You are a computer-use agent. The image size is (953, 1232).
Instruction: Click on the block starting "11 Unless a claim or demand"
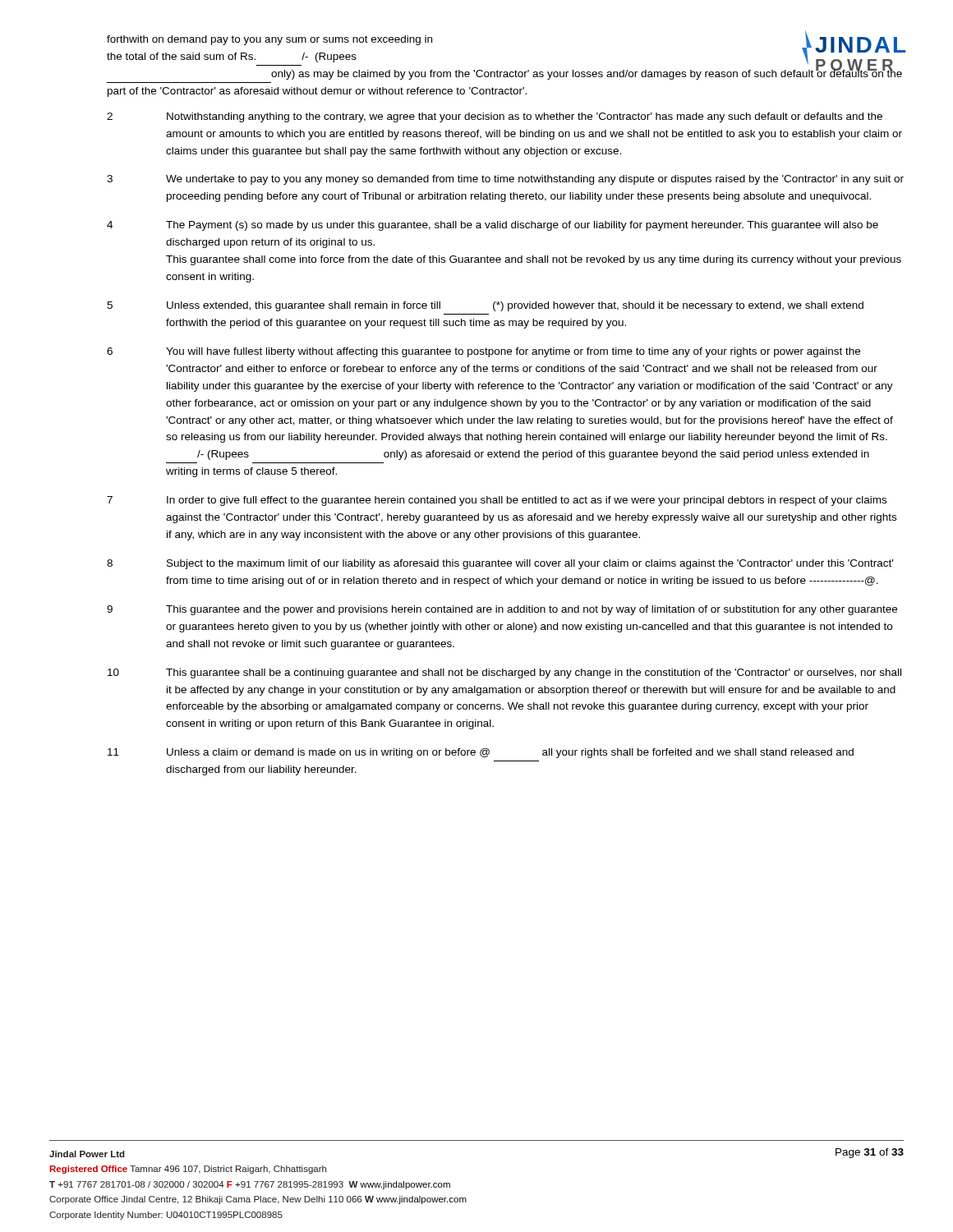point(505,762)
